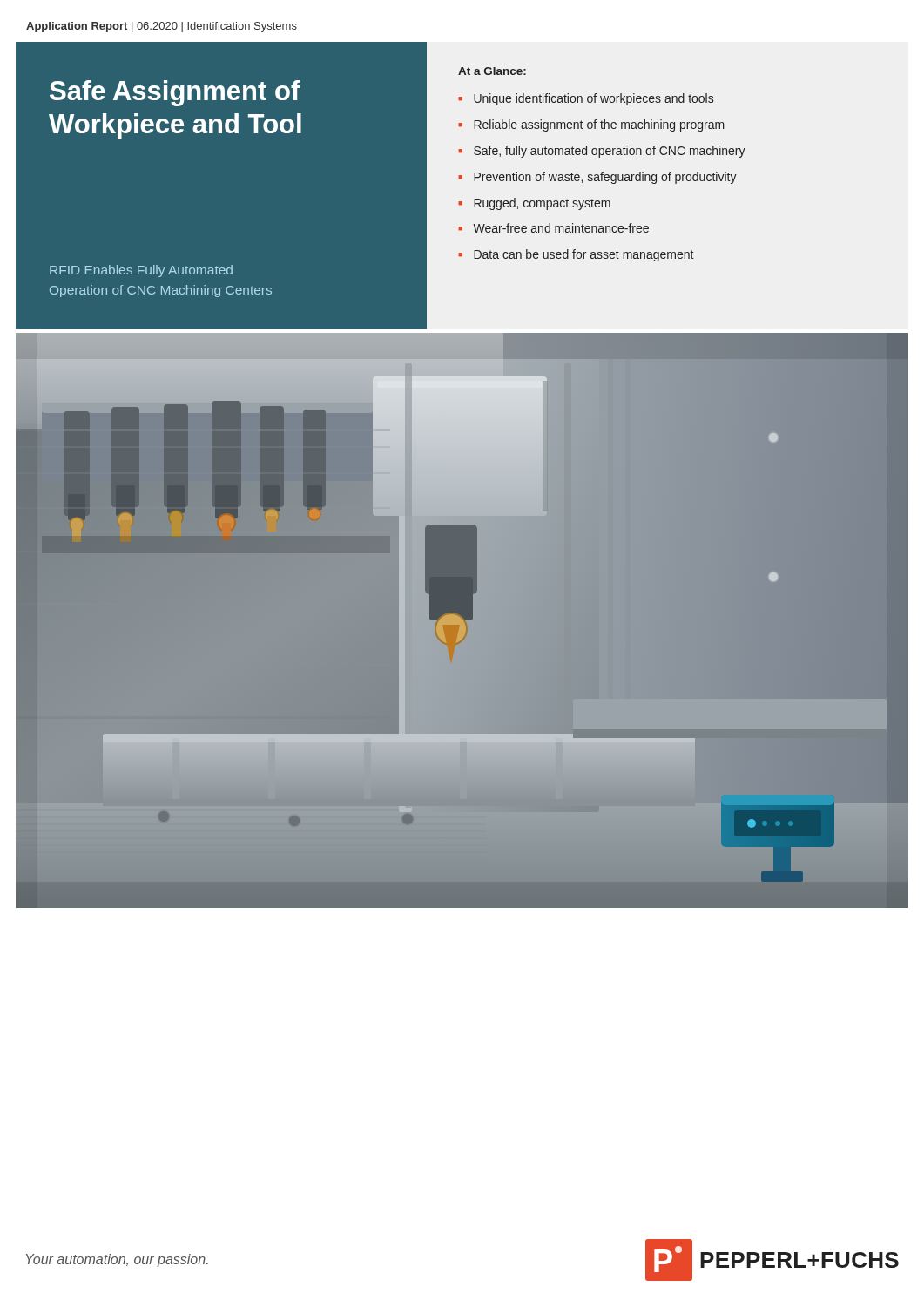Viewport: 924px width, 1307px height.
Task: Find the list item that says "■ Wear-free and"
Action: [x=554, y=229]
